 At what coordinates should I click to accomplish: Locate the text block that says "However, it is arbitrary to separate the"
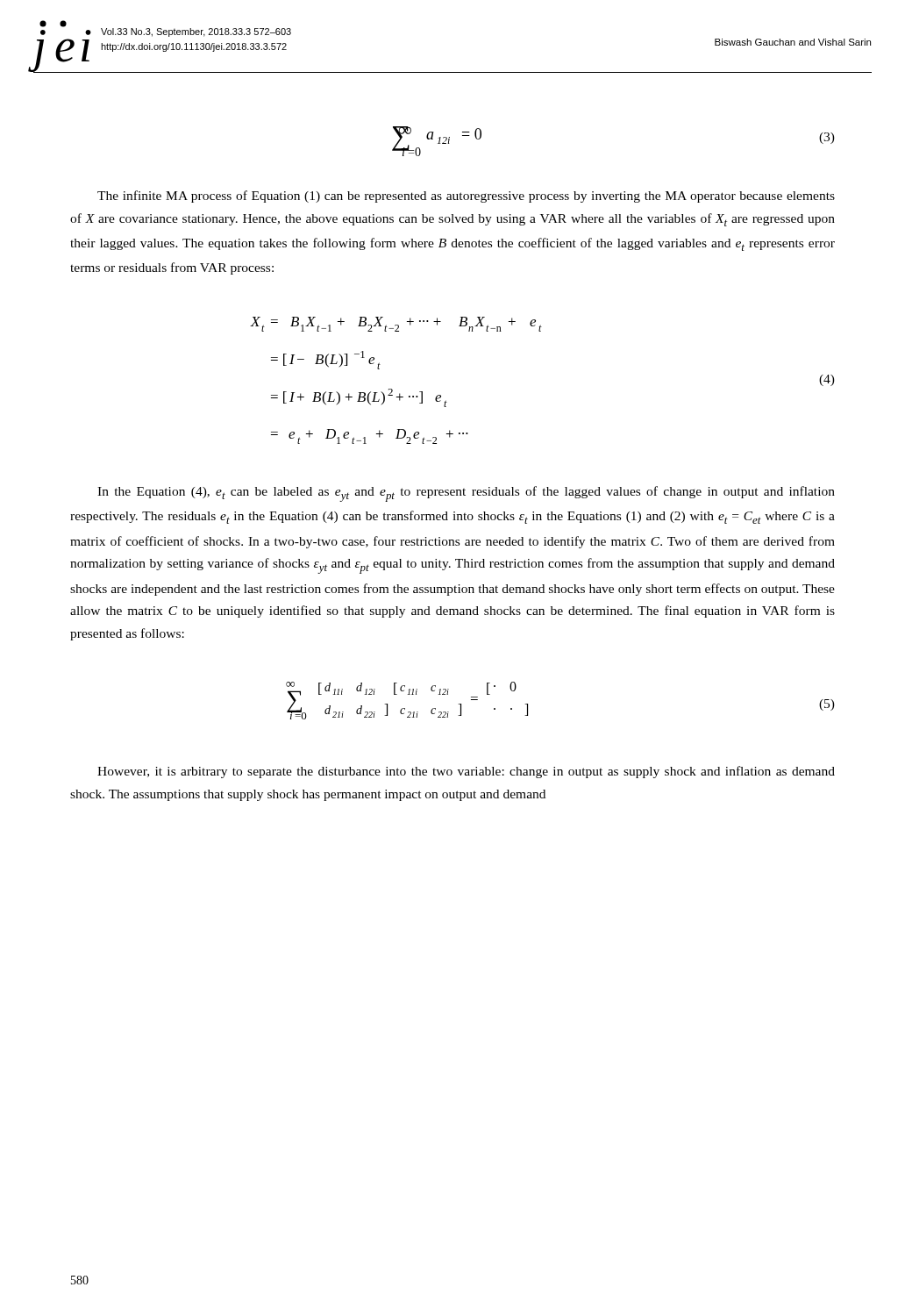pos(452,782)
